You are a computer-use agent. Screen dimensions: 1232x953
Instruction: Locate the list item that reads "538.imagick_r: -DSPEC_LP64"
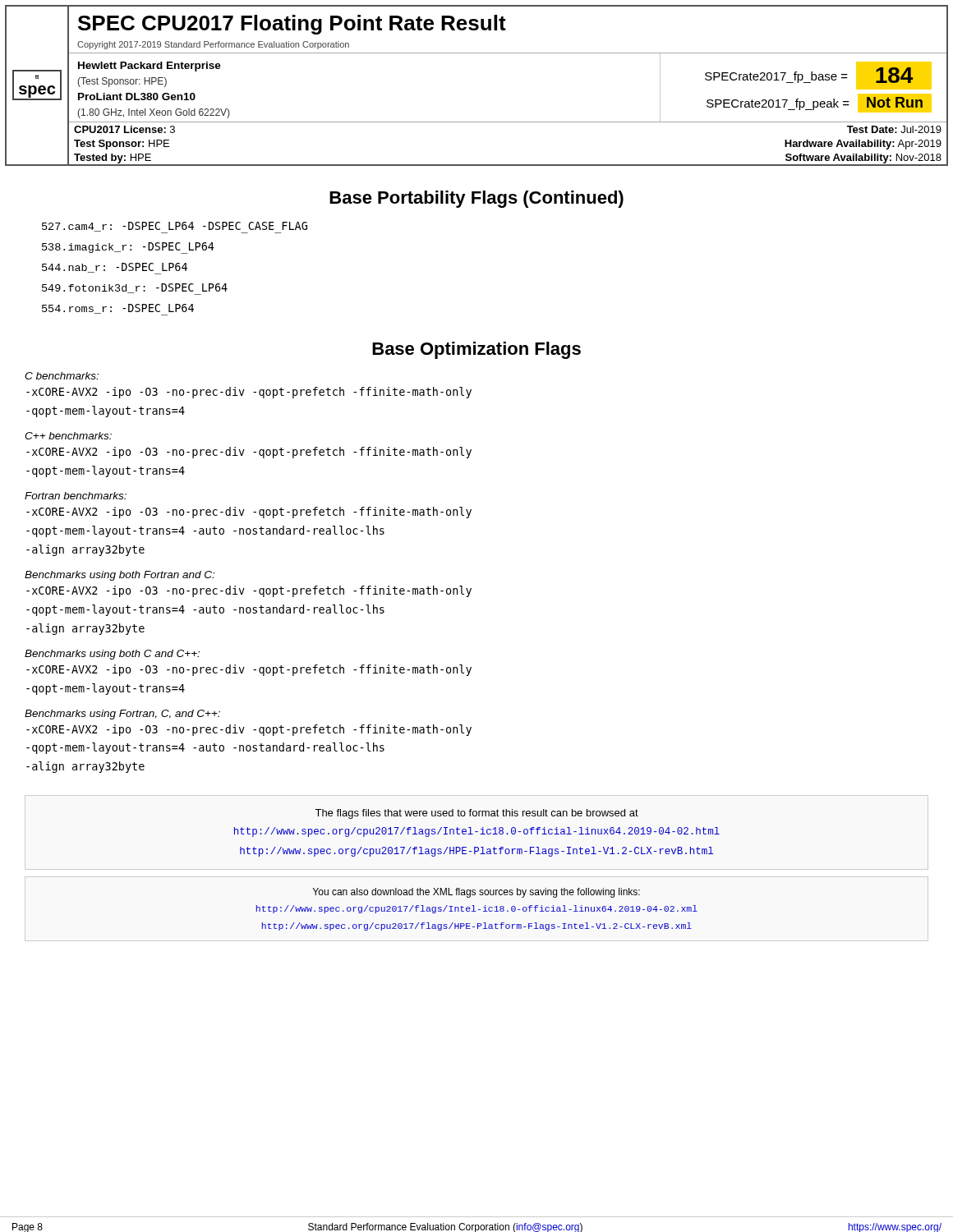[128, 247]
